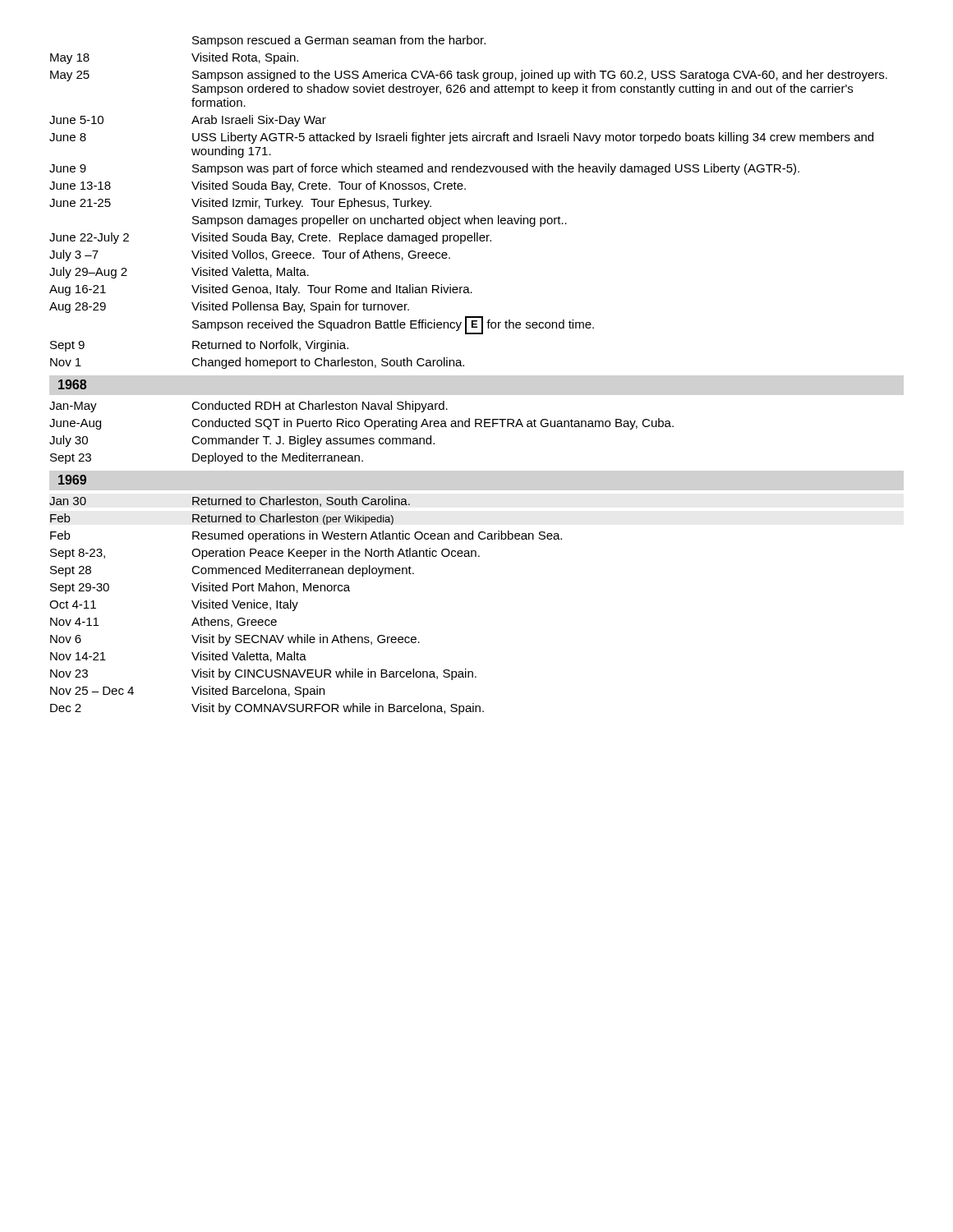
Task: Select the element starting "June 9 Sampson was part of force which"
Action: pos(476,168)
